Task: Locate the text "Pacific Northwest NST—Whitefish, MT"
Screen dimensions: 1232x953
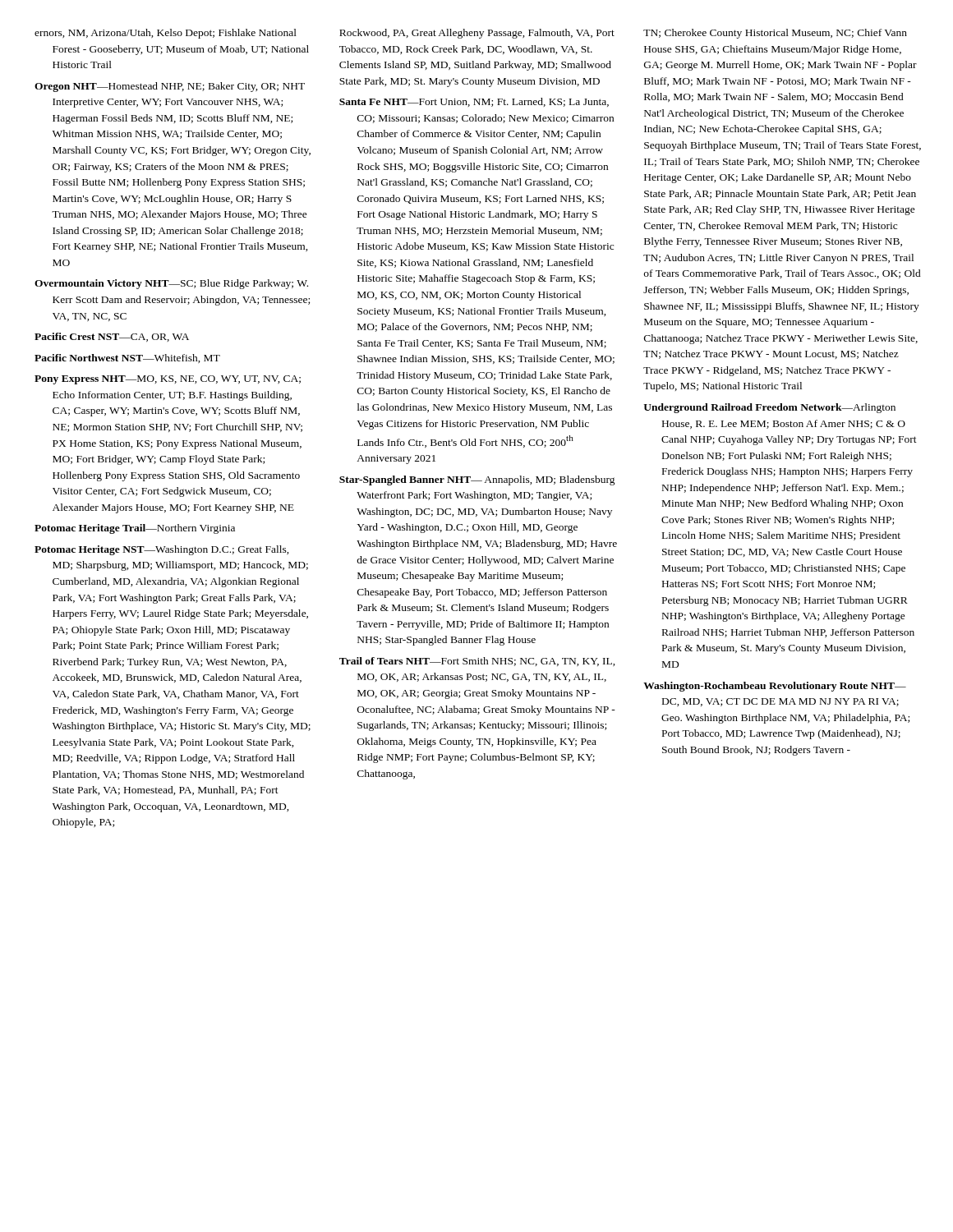Action: tap(127, 357)
